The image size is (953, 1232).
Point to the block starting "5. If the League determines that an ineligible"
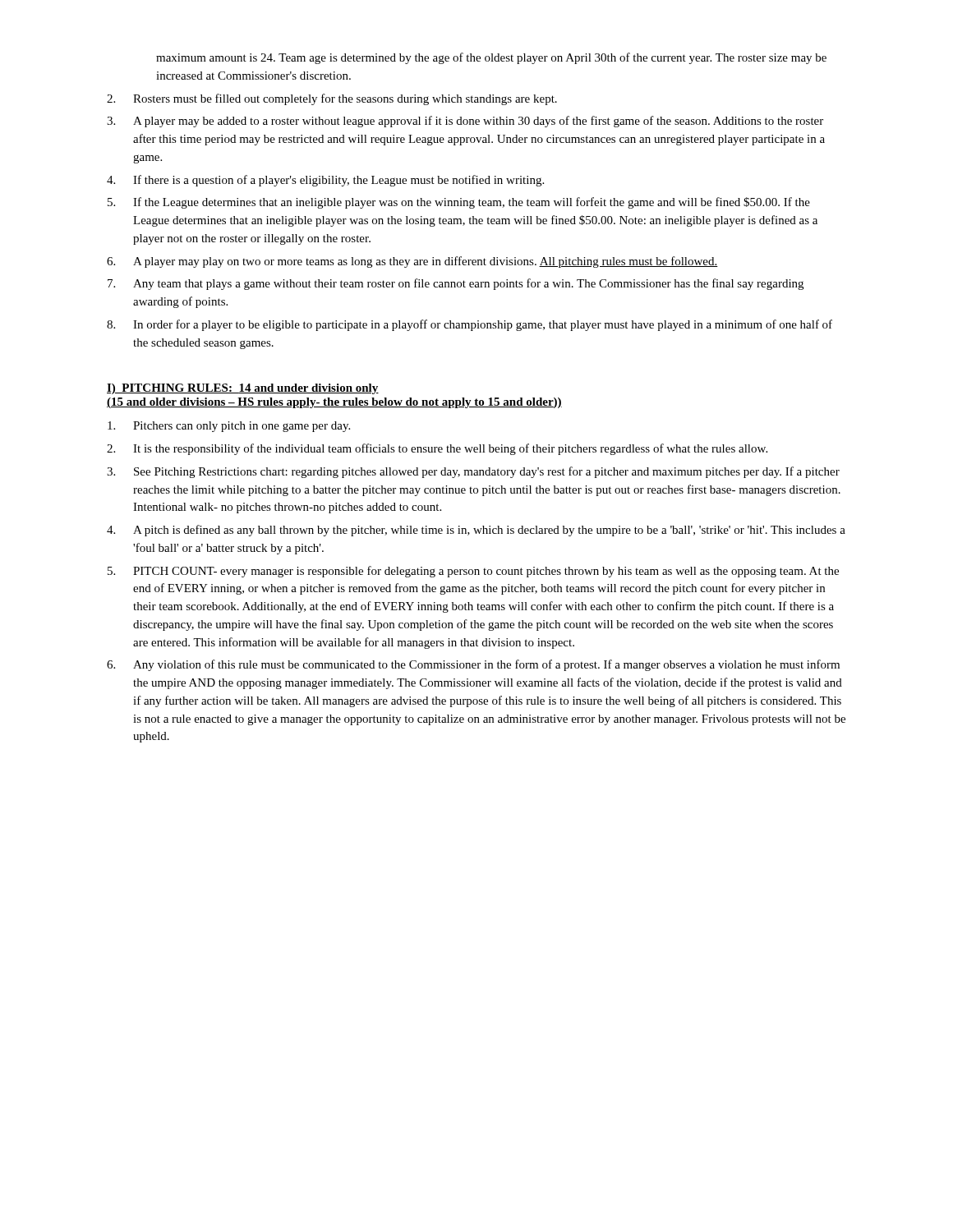click(476, 221)
